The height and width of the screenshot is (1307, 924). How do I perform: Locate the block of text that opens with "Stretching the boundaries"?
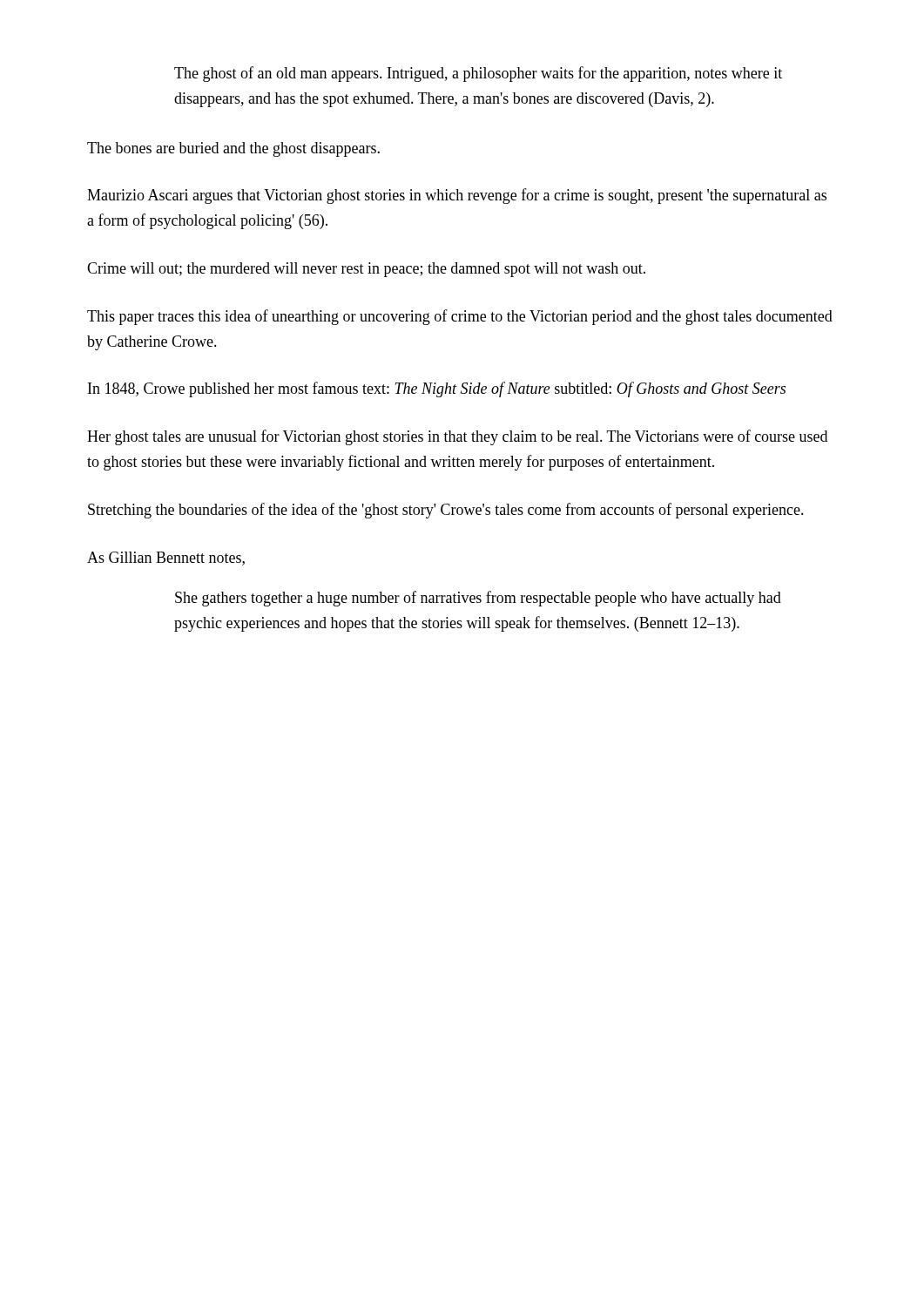pos(446,510)
